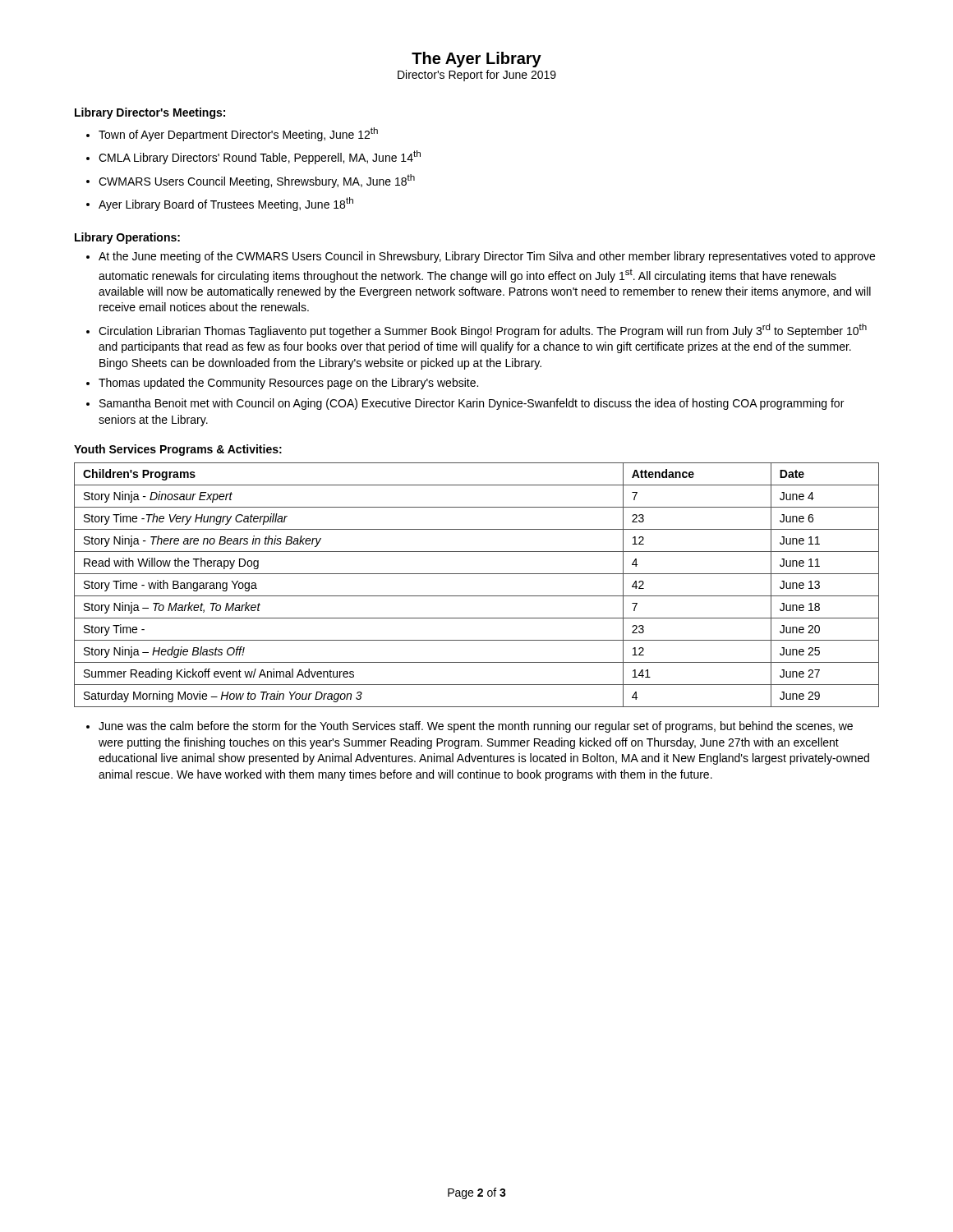Find the list item with the text "Samantha Benoit met with Council on"
Viewport: 953px width, 1232px height.
tap(471, 411)
